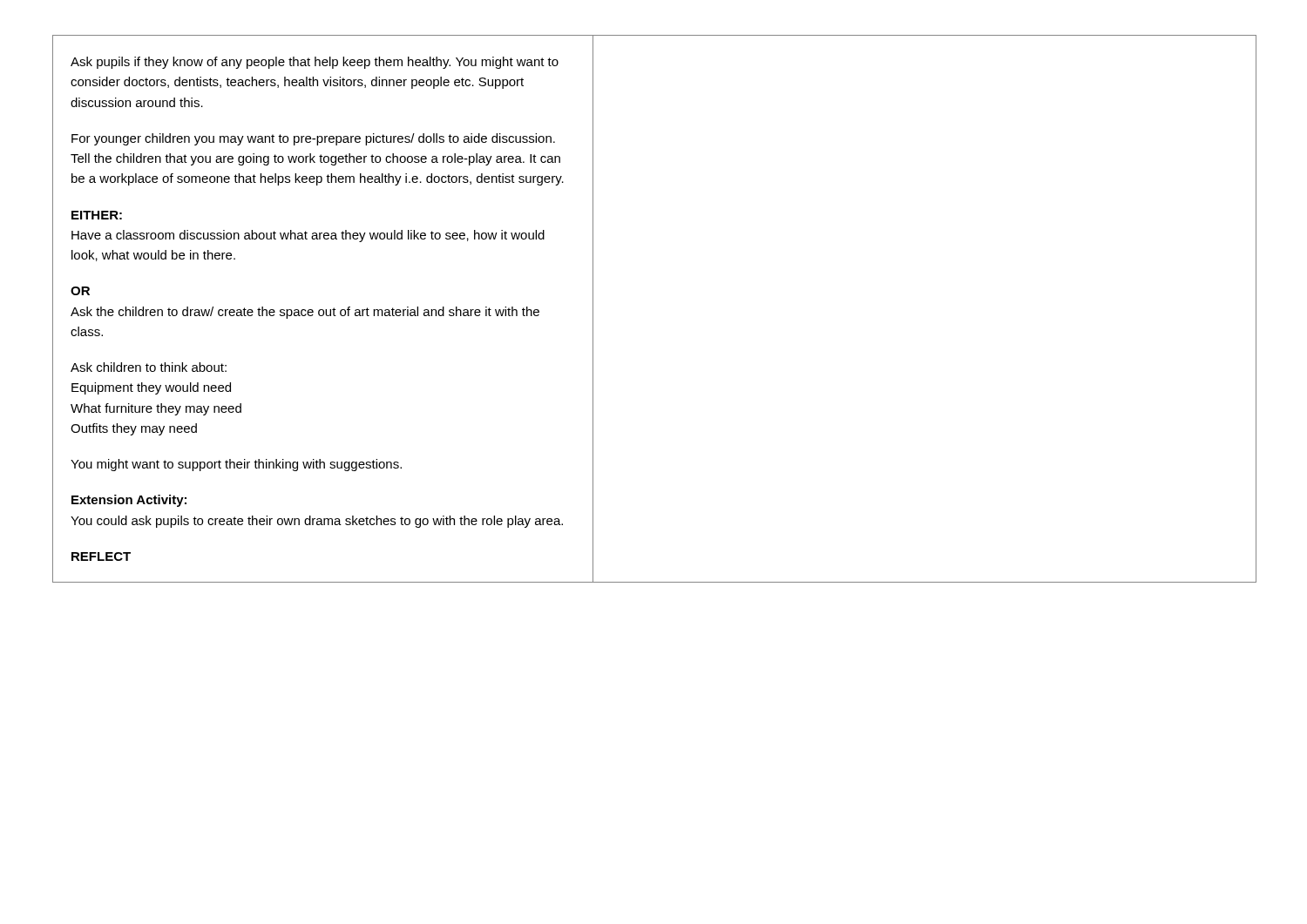
Task: Locate the element starting "You might want to support their thinking with"
Action: coord(237,464)
